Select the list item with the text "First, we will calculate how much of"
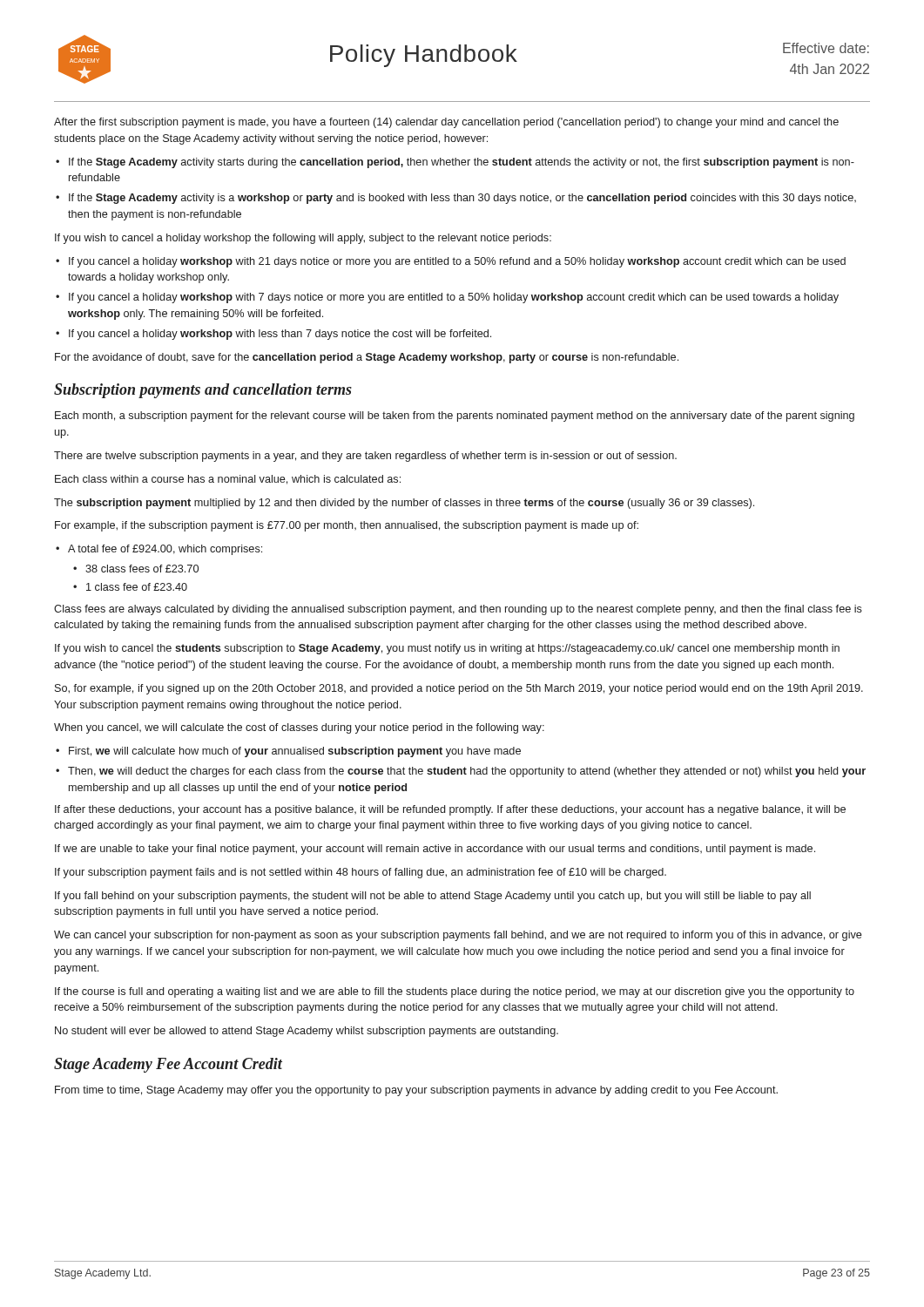924x1307 pixels. click(295, 751)
